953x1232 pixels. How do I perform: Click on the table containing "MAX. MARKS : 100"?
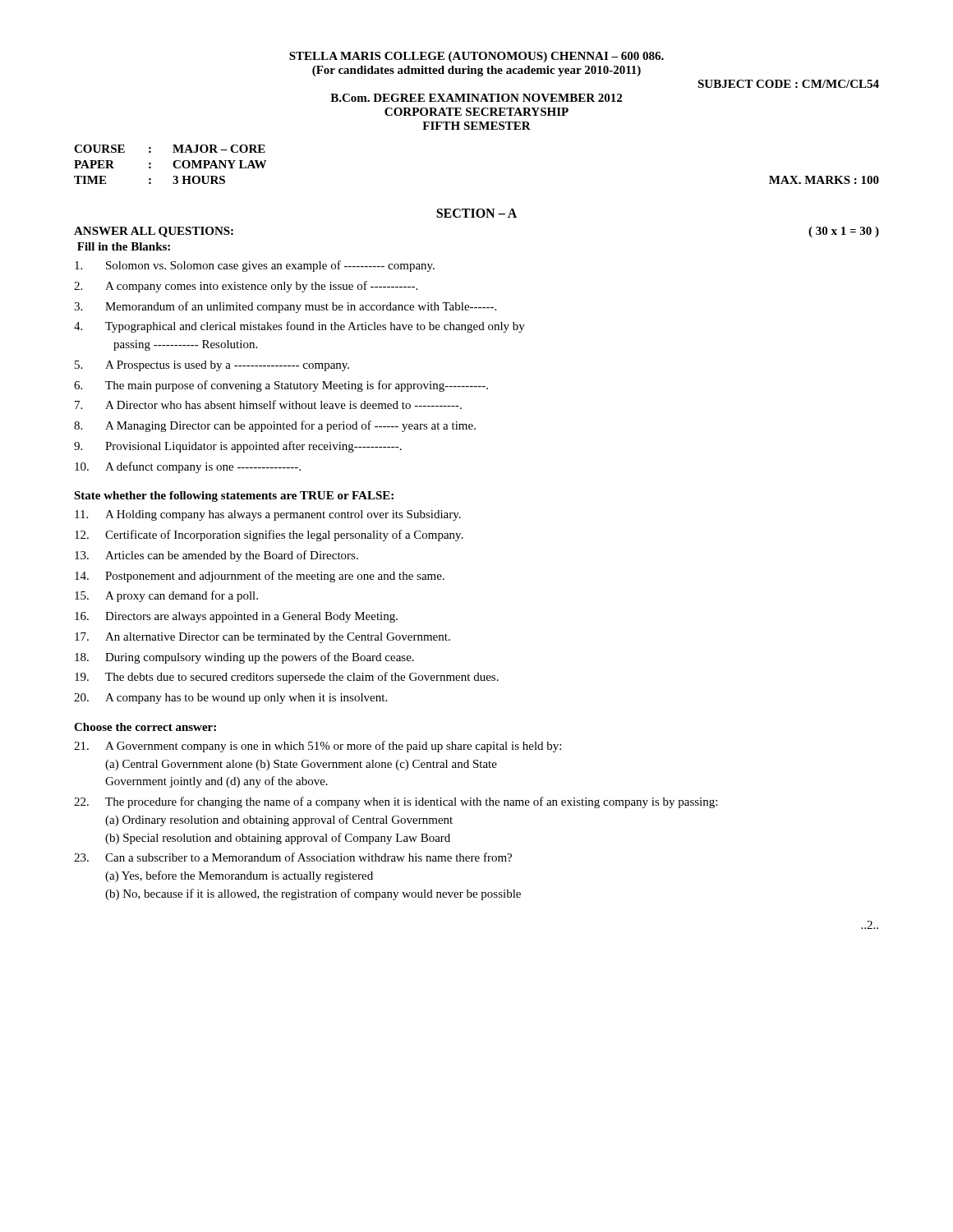[x=476, y=165]
